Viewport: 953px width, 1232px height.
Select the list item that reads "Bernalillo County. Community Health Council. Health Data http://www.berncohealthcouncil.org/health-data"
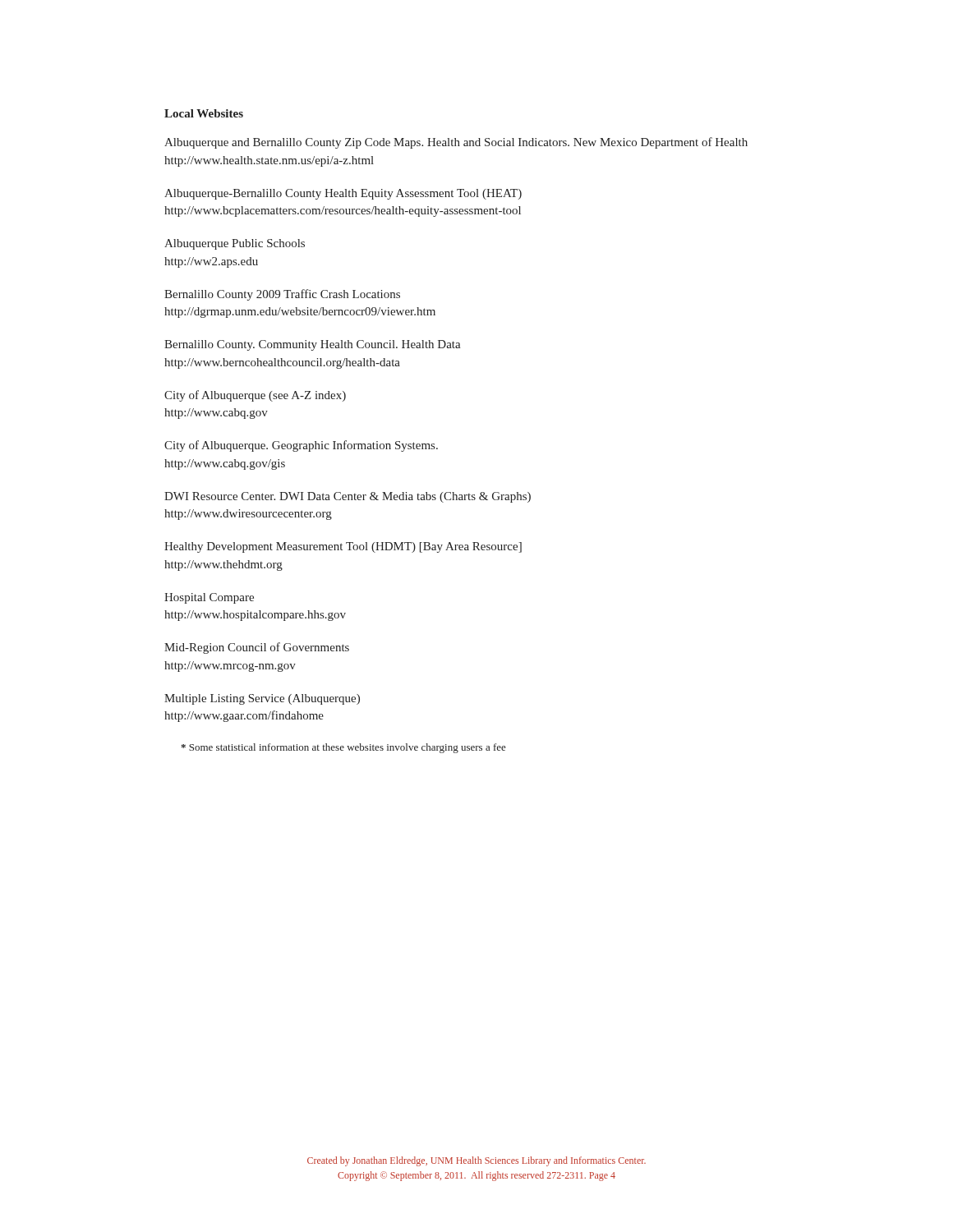click(x=313, y=345)
